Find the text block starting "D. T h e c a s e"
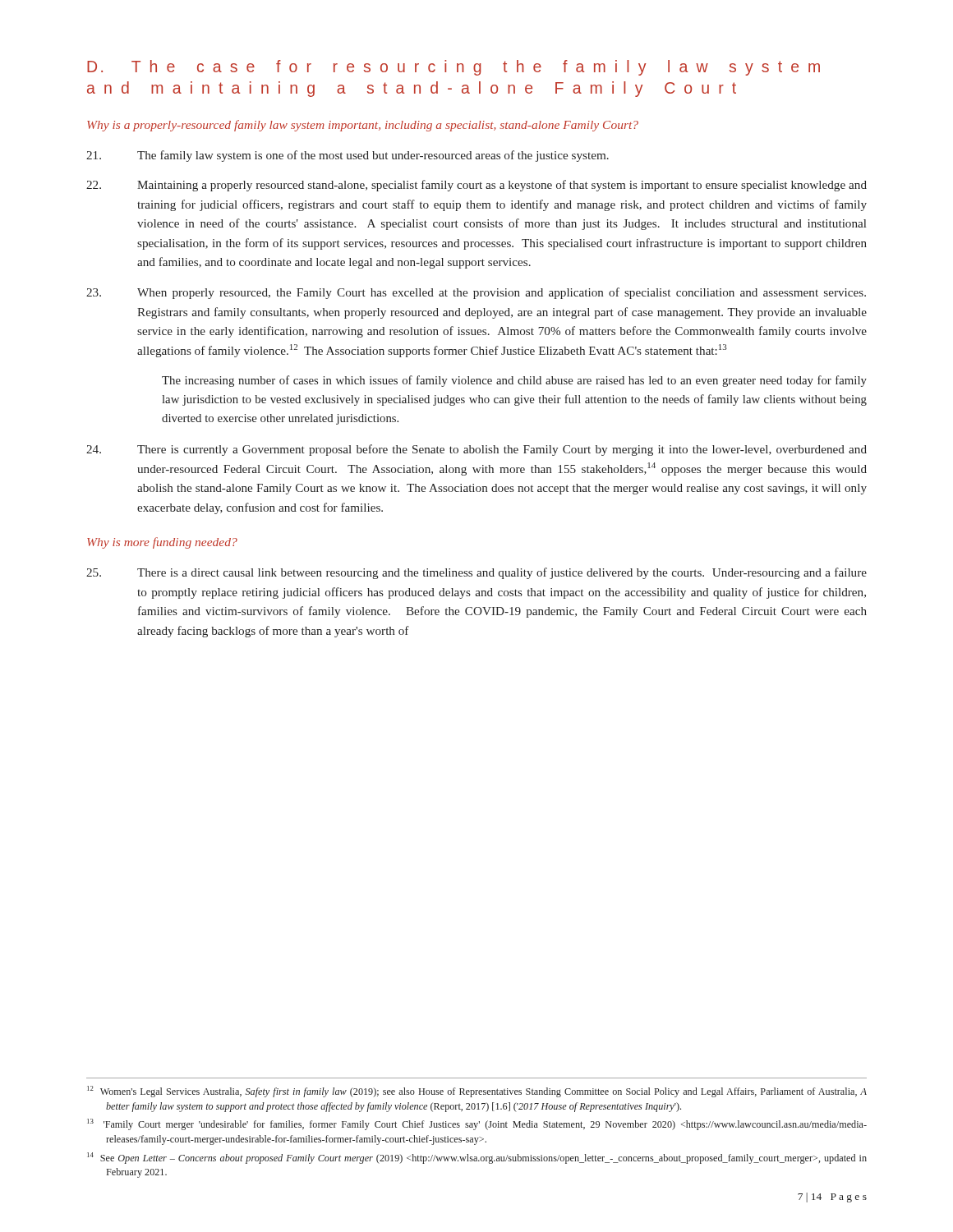 coord(455,77)
